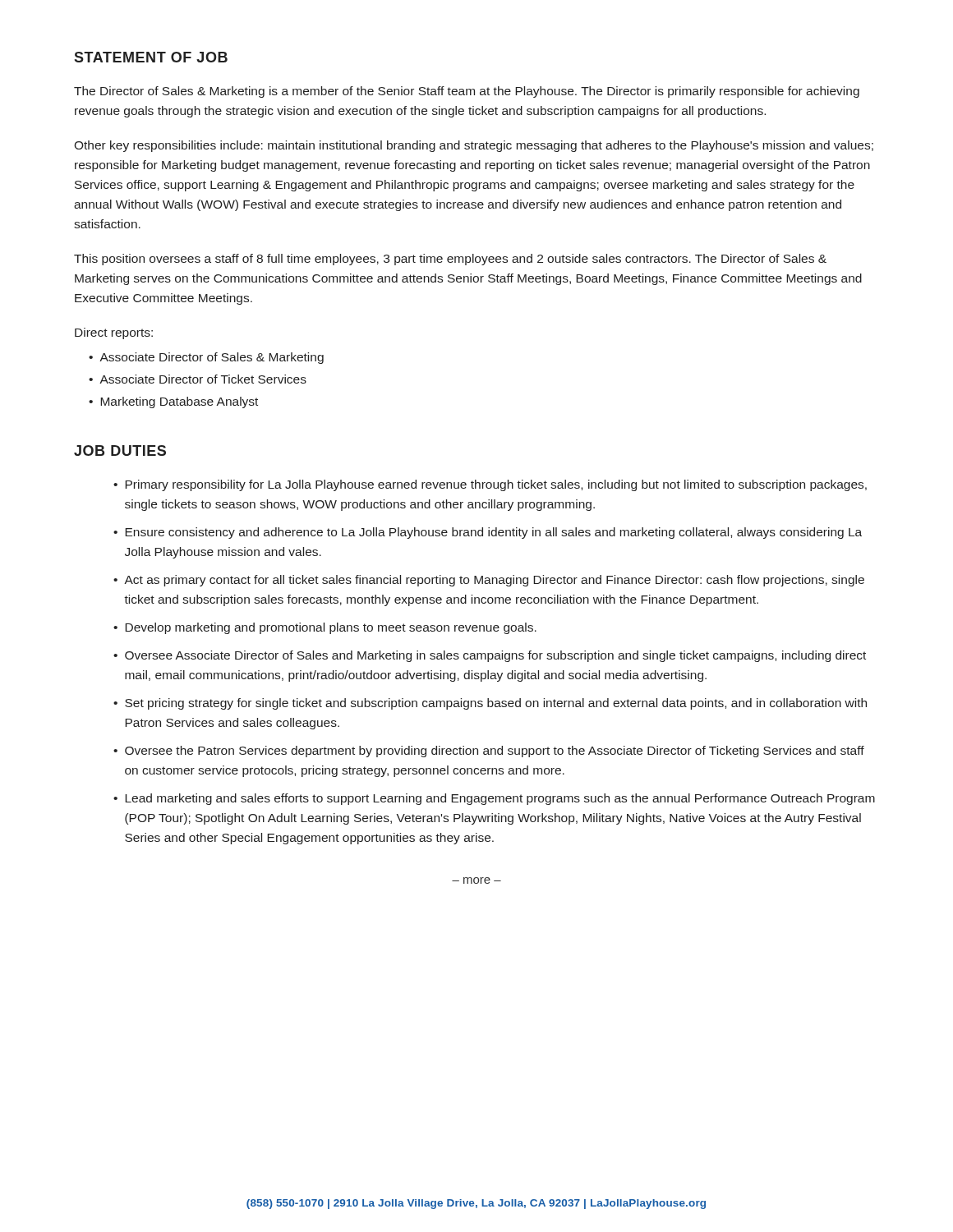Where does it say "•Associate Director of Ticket Services"?

(198, 380)
